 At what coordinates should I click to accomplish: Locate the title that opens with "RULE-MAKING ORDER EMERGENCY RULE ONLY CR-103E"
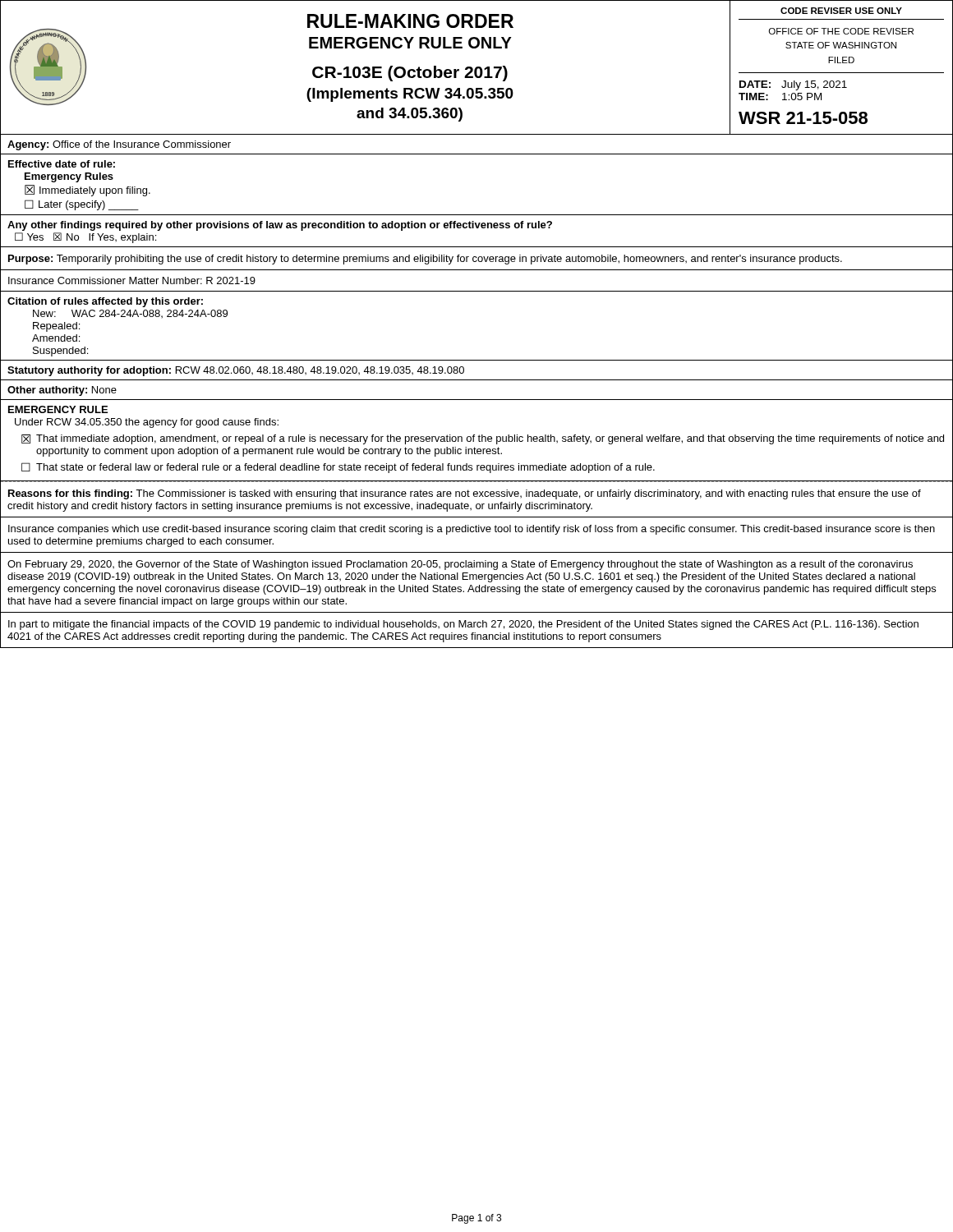pyautogui.click(x=410, y=67)
